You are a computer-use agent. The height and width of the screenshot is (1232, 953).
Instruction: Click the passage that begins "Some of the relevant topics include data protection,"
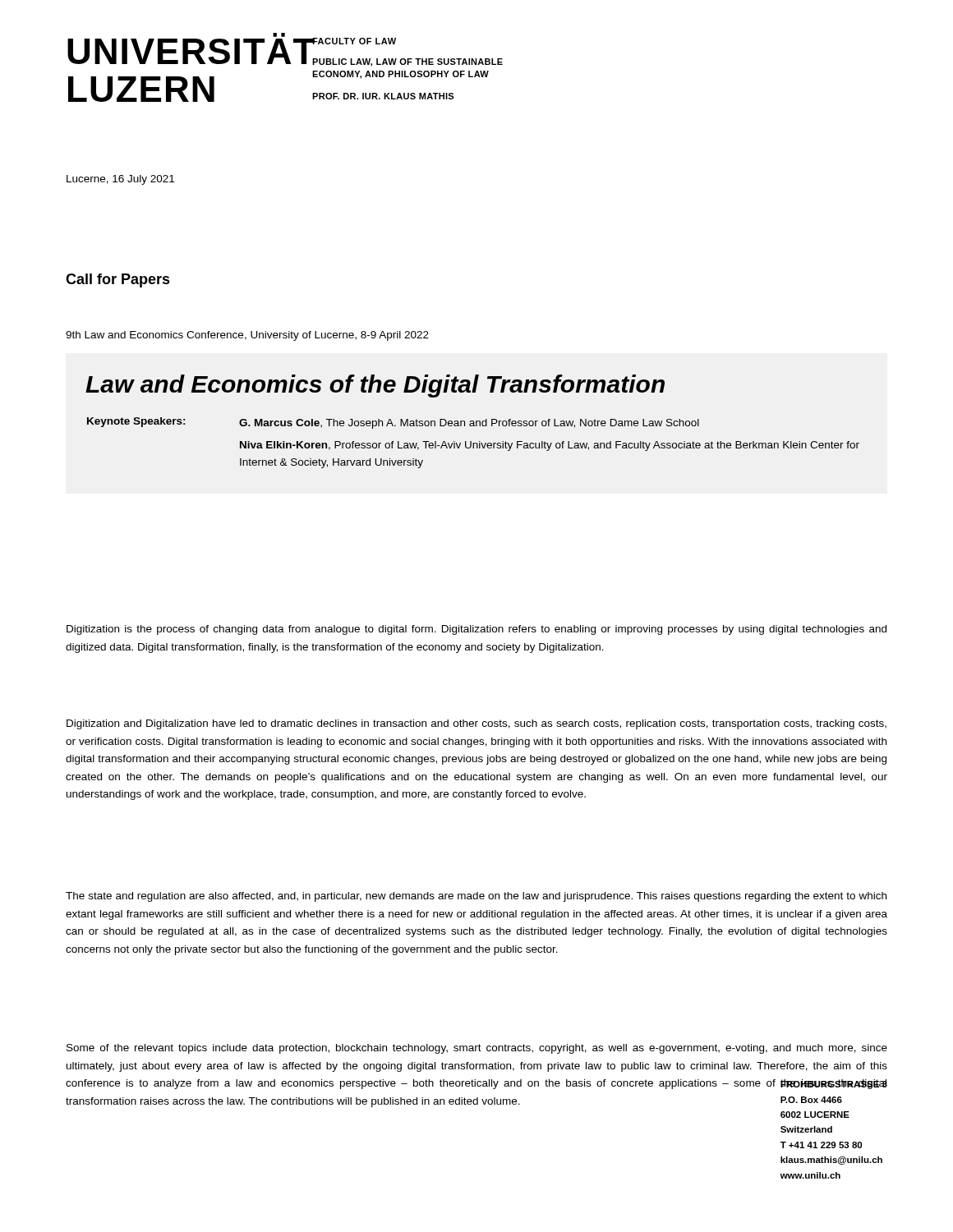[x=476, y=1074]
